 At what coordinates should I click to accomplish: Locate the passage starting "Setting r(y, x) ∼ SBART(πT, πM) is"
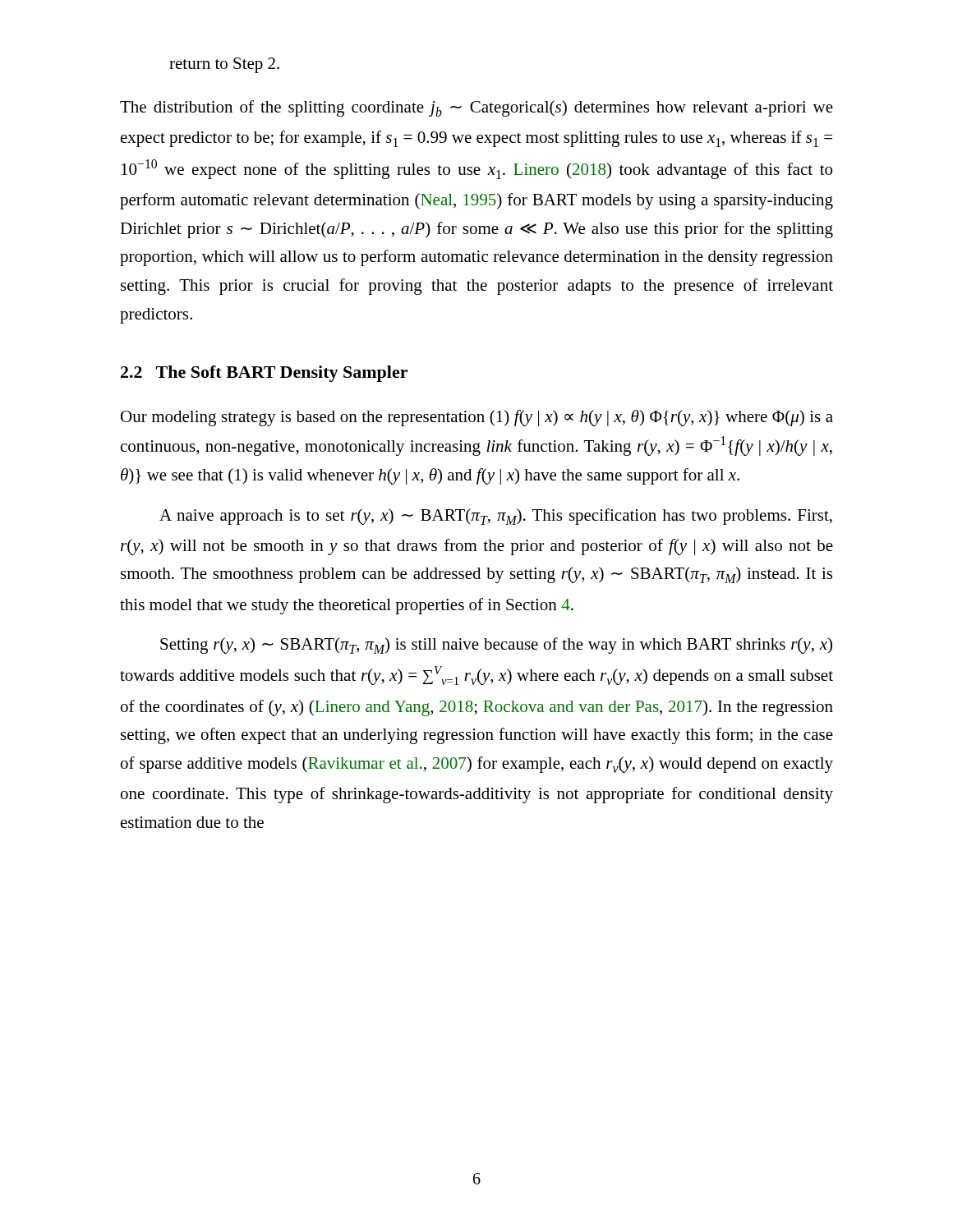click(x=476, y=733)
